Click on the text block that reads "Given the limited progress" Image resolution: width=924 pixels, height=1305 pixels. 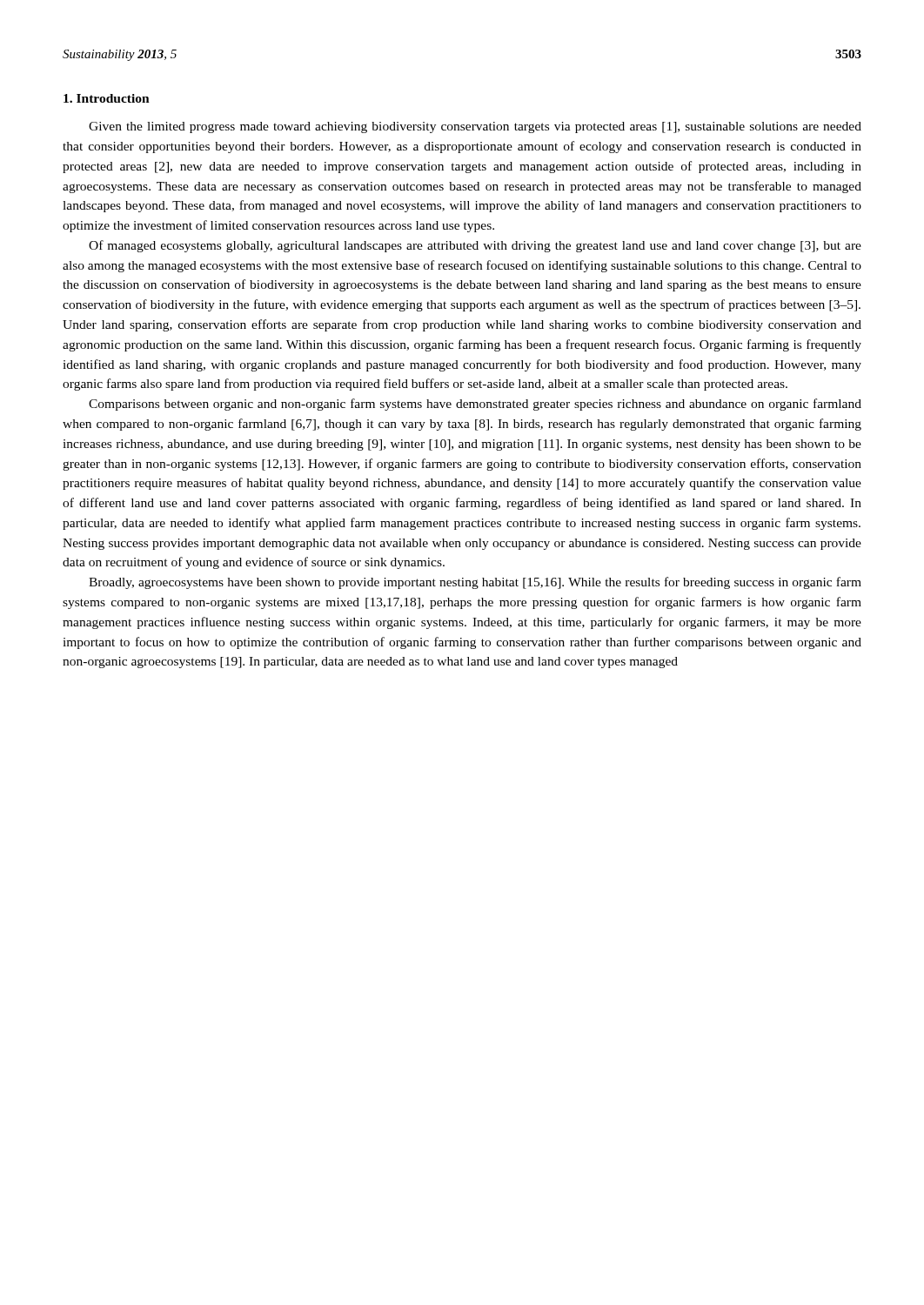pyautogui.click(x=462, y=175)
